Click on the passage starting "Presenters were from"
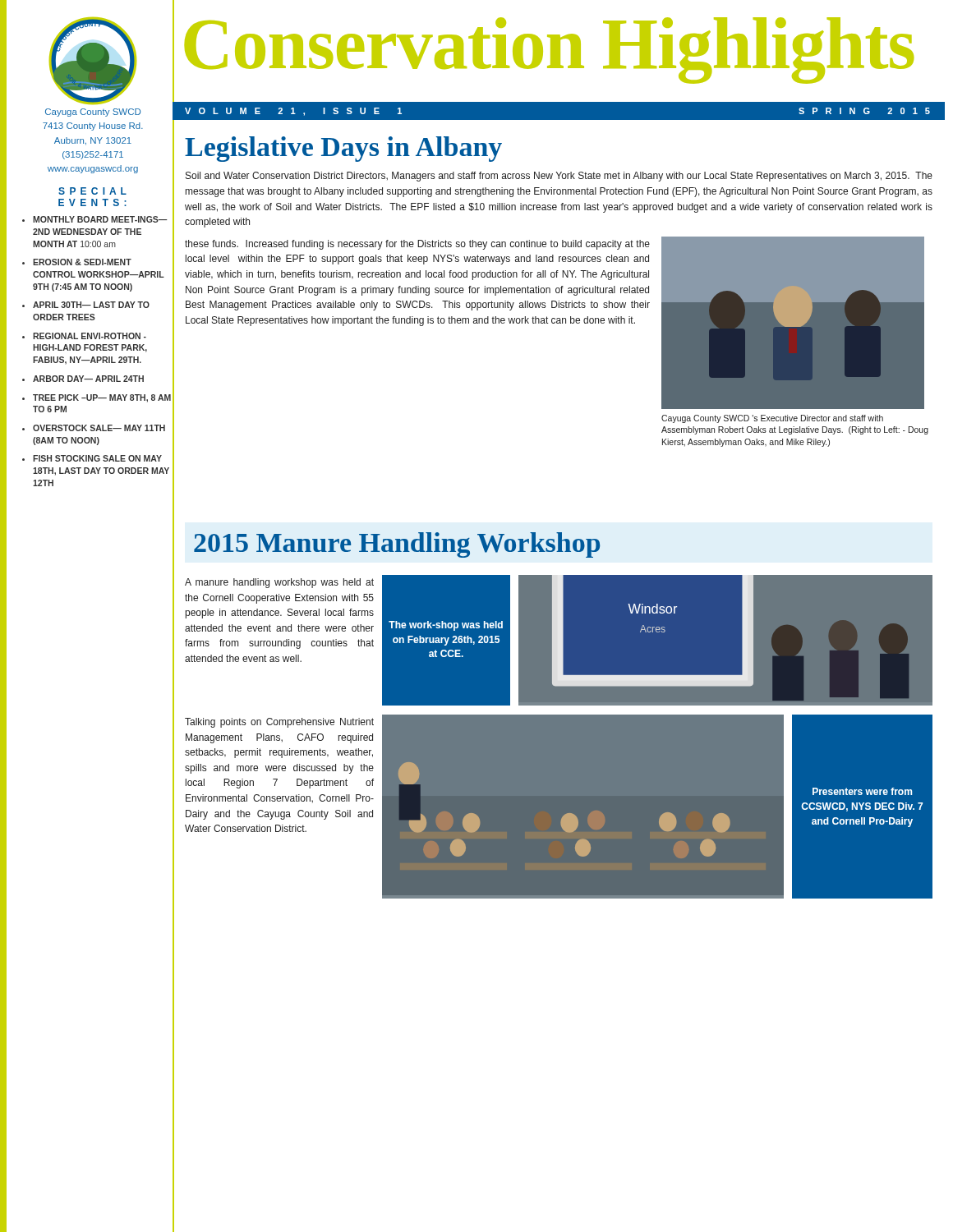Image resolution: width=953 pixels, height=1232 pixels. (862, 807)
